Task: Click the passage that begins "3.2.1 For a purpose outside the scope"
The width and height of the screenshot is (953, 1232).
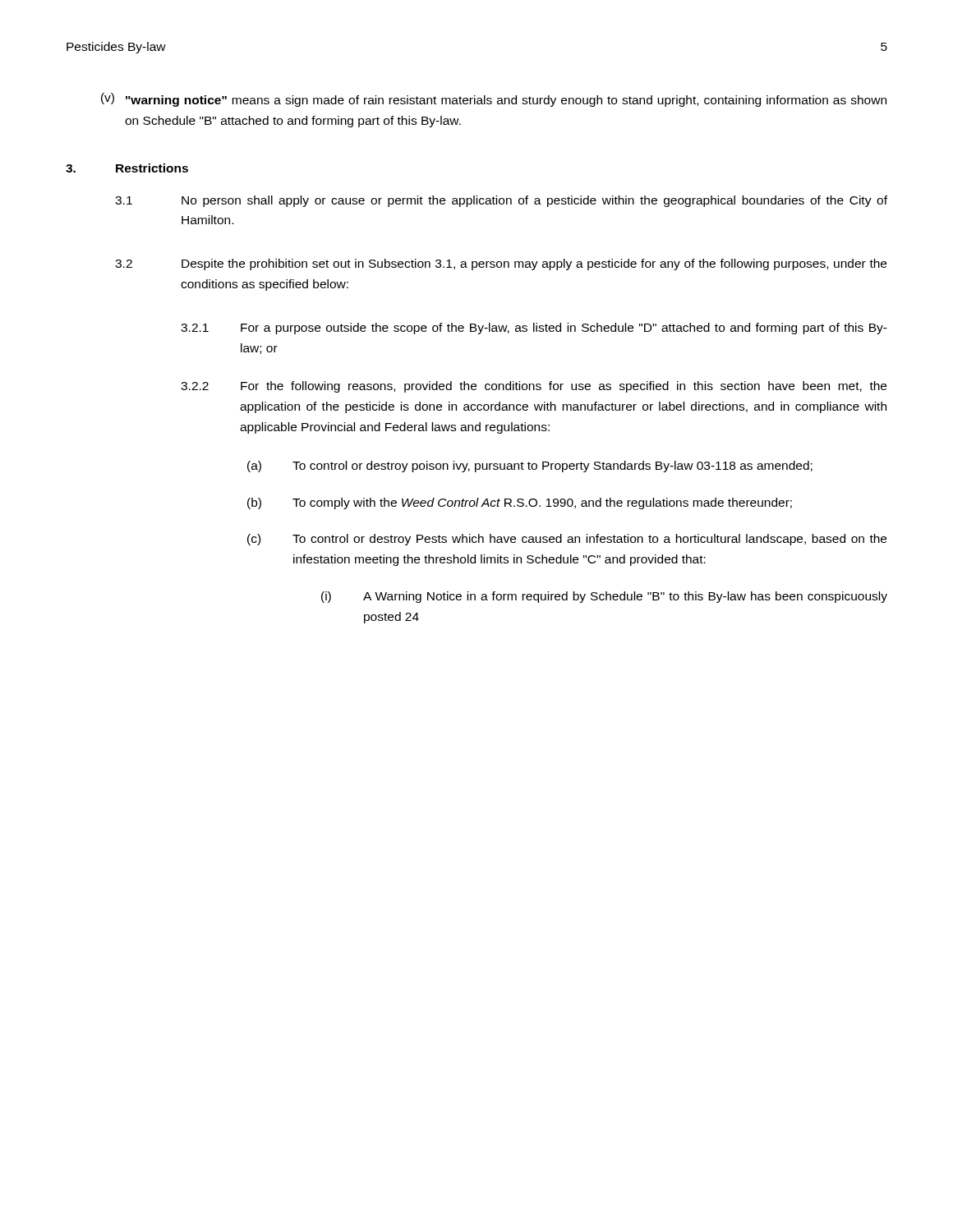Action: click(x=534, y=338)
